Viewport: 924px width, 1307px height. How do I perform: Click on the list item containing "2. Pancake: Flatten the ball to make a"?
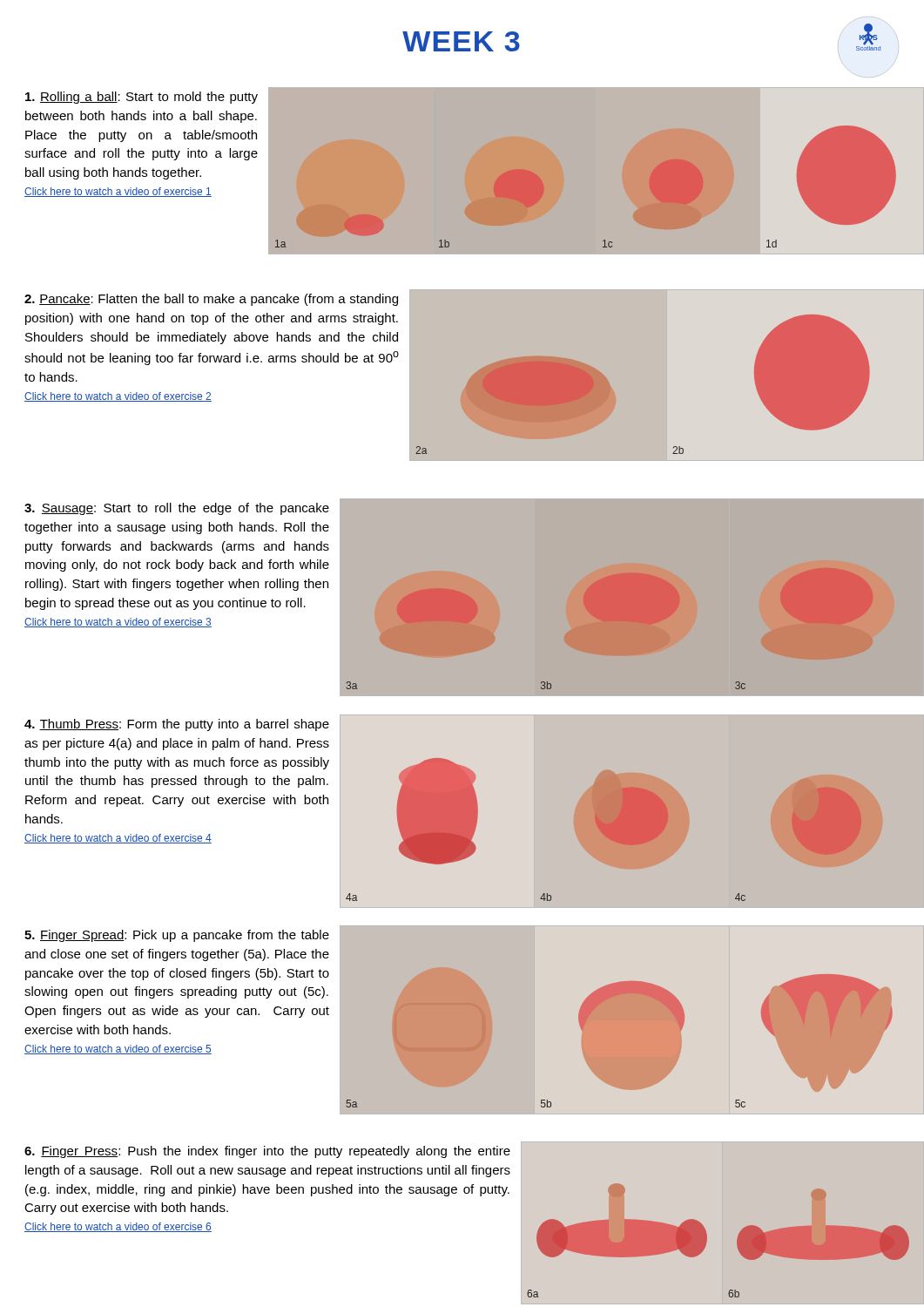pos(462,375)
